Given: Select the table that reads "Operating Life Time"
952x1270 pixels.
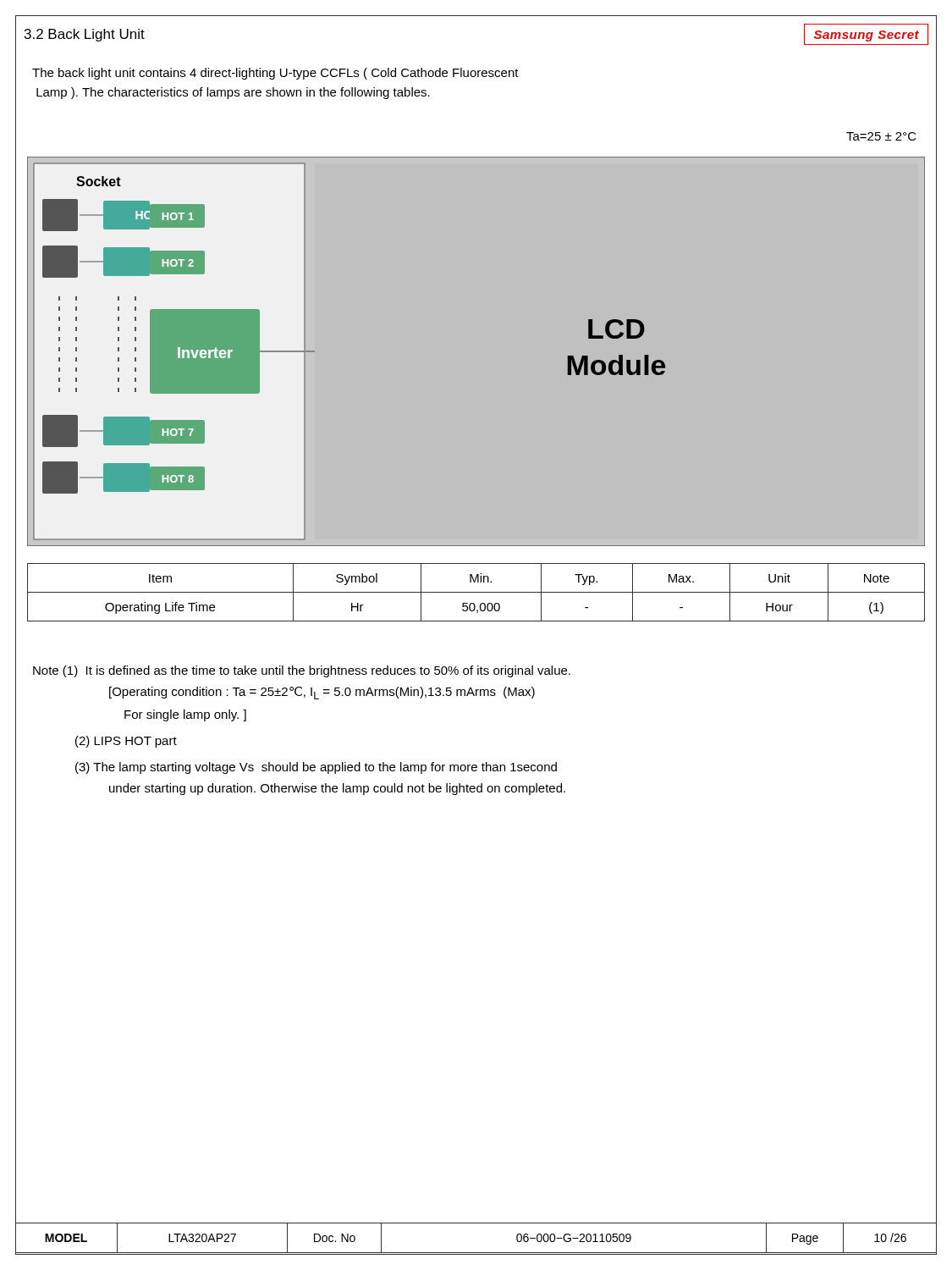Looking at the screenshot, I should click(x=476, y=592).
